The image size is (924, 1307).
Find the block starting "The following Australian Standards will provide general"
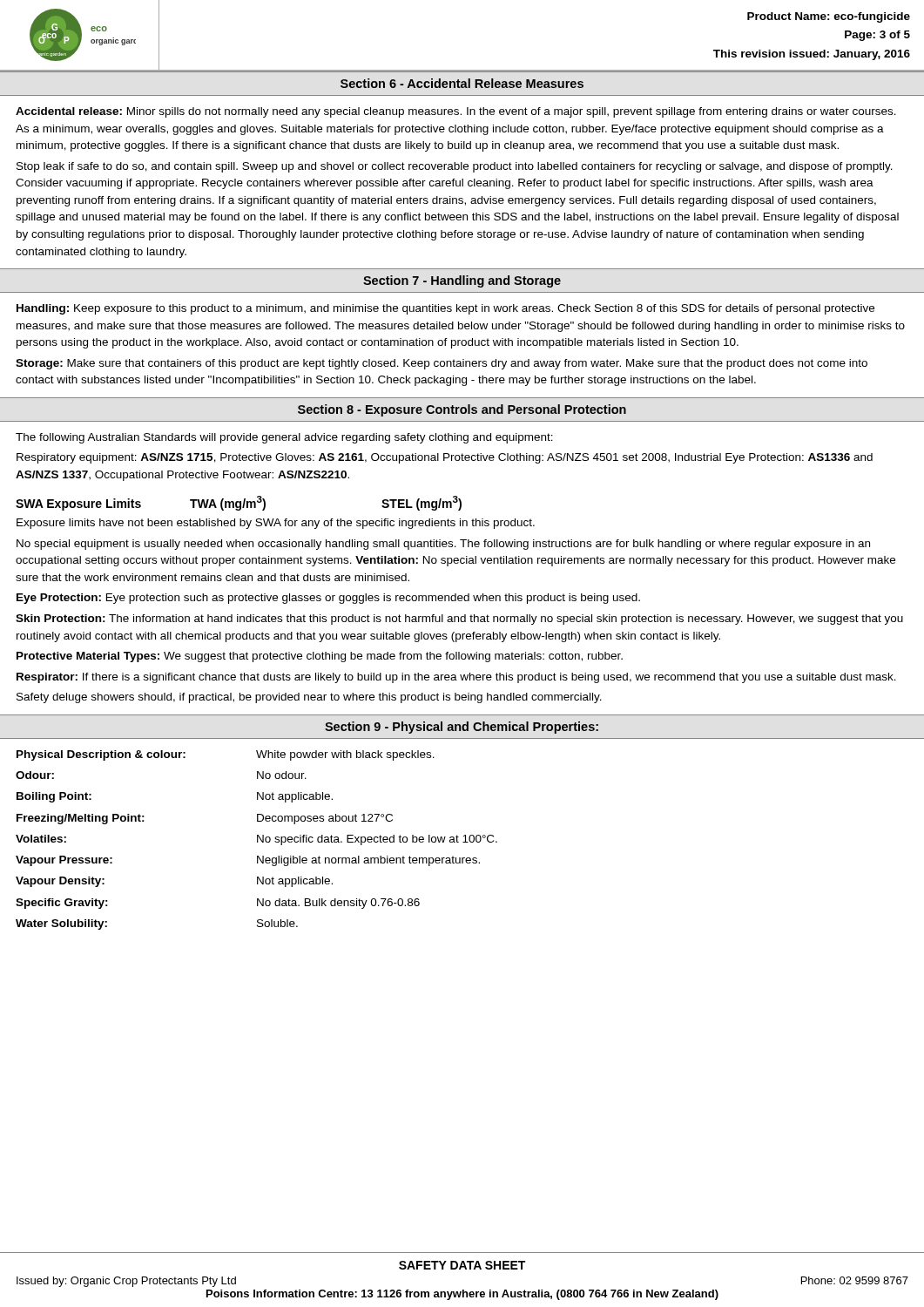[462, 456]
